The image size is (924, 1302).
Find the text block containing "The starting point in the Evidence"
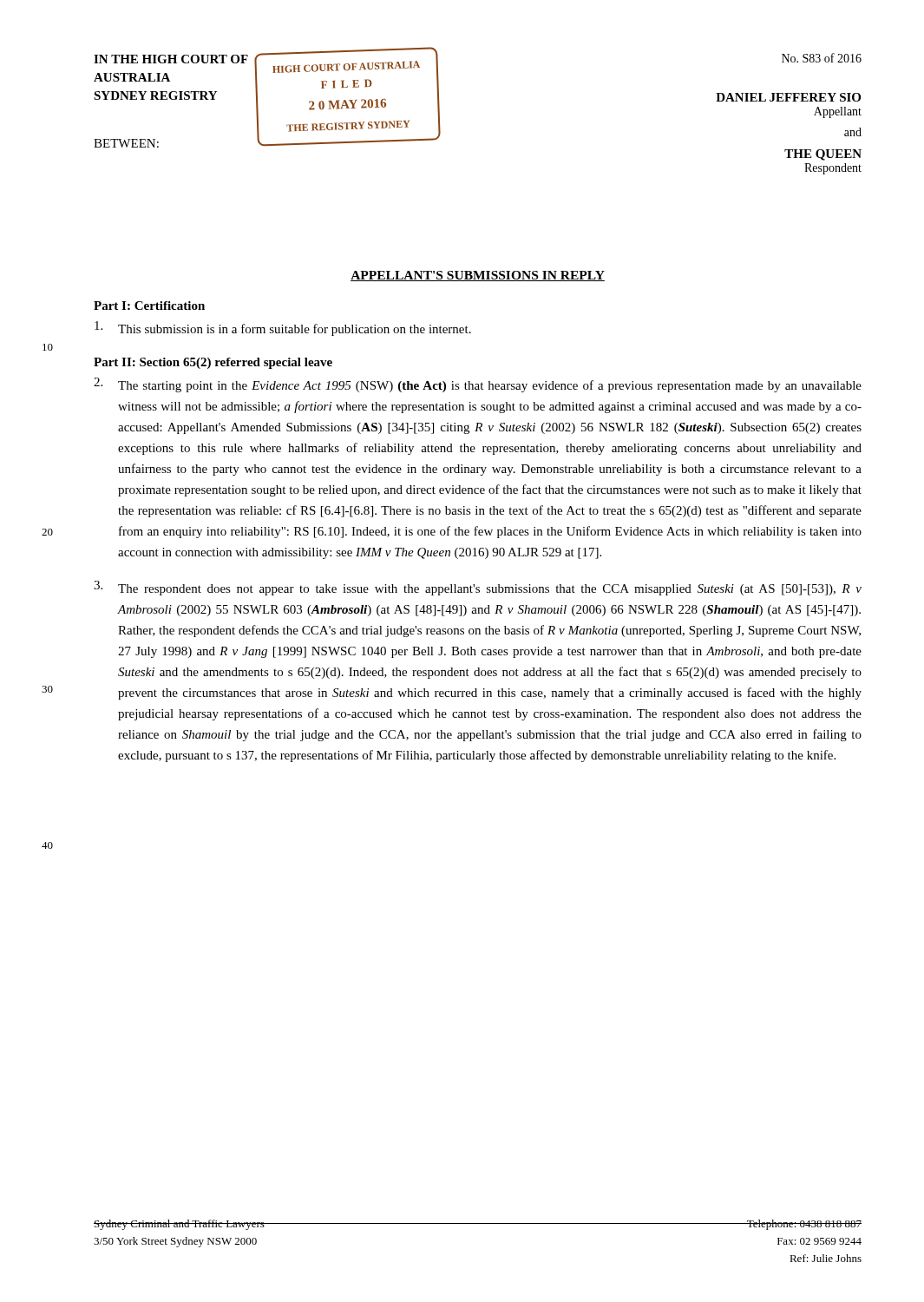coord(478,469)
